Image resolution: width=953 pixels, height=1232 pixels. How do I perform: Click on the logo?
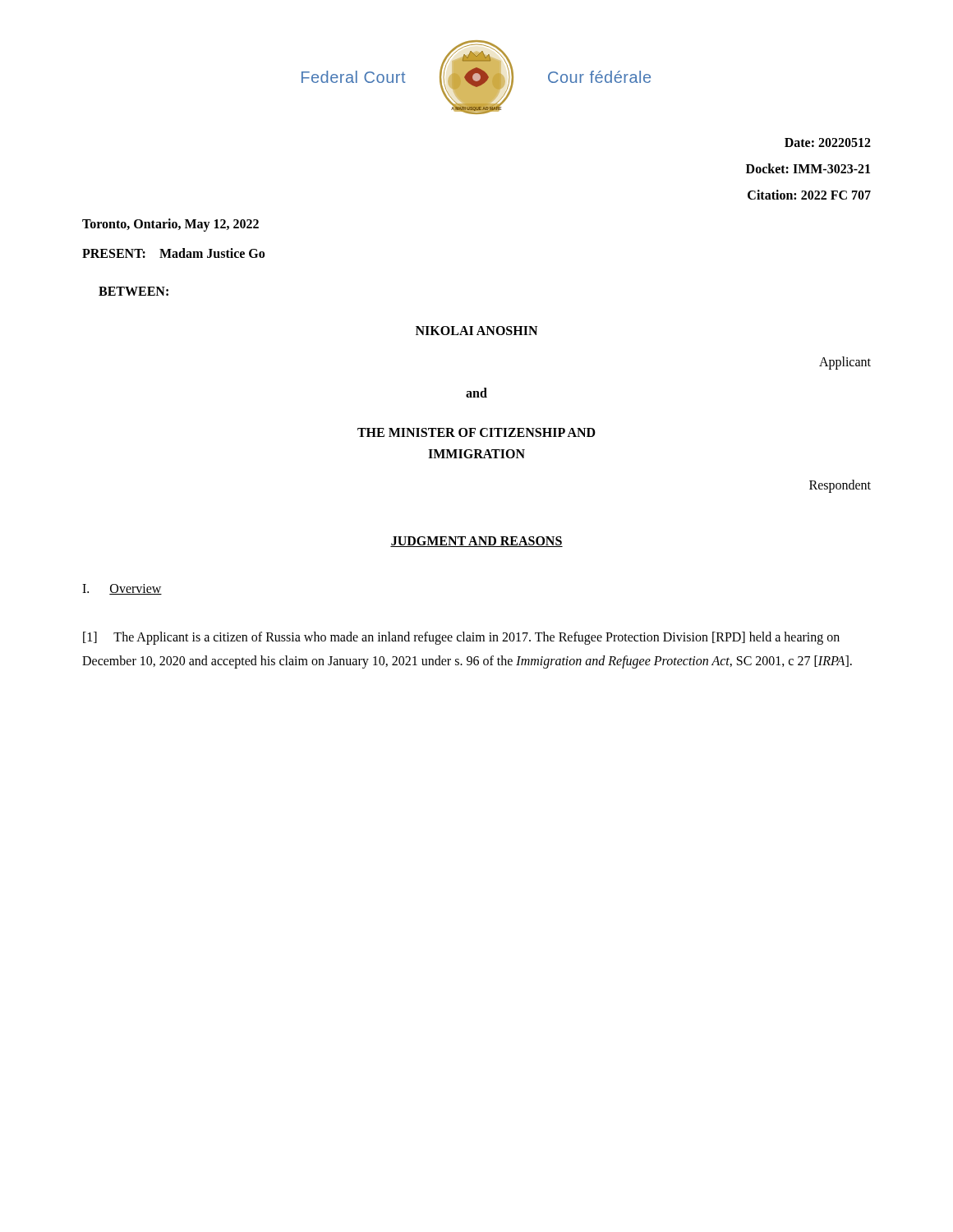tap(476, 59)
